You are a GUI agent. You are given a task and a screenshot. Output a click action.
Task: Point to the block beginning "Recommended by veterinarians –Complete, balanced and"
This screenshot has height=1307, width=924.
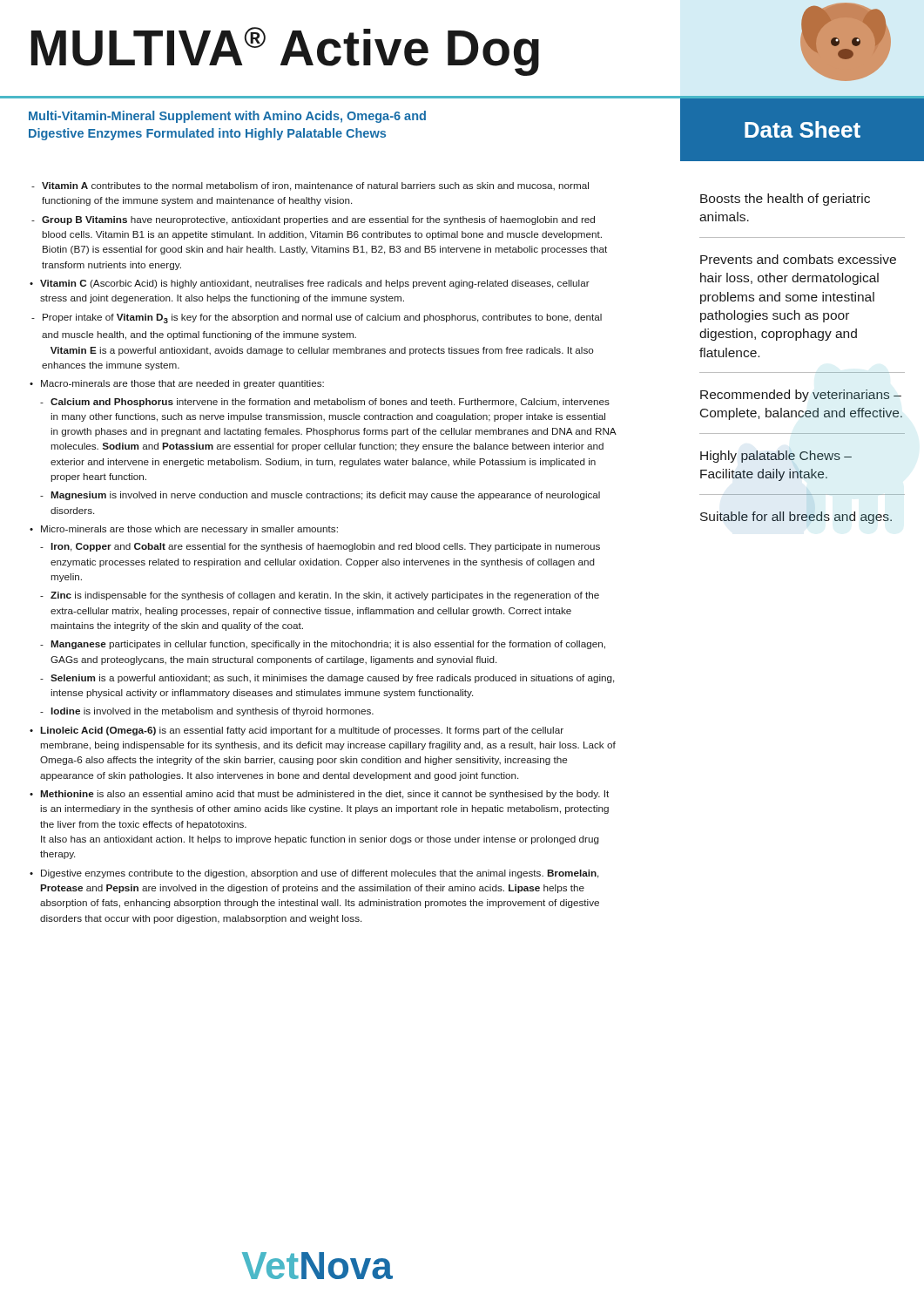click(x=801, y=404)
